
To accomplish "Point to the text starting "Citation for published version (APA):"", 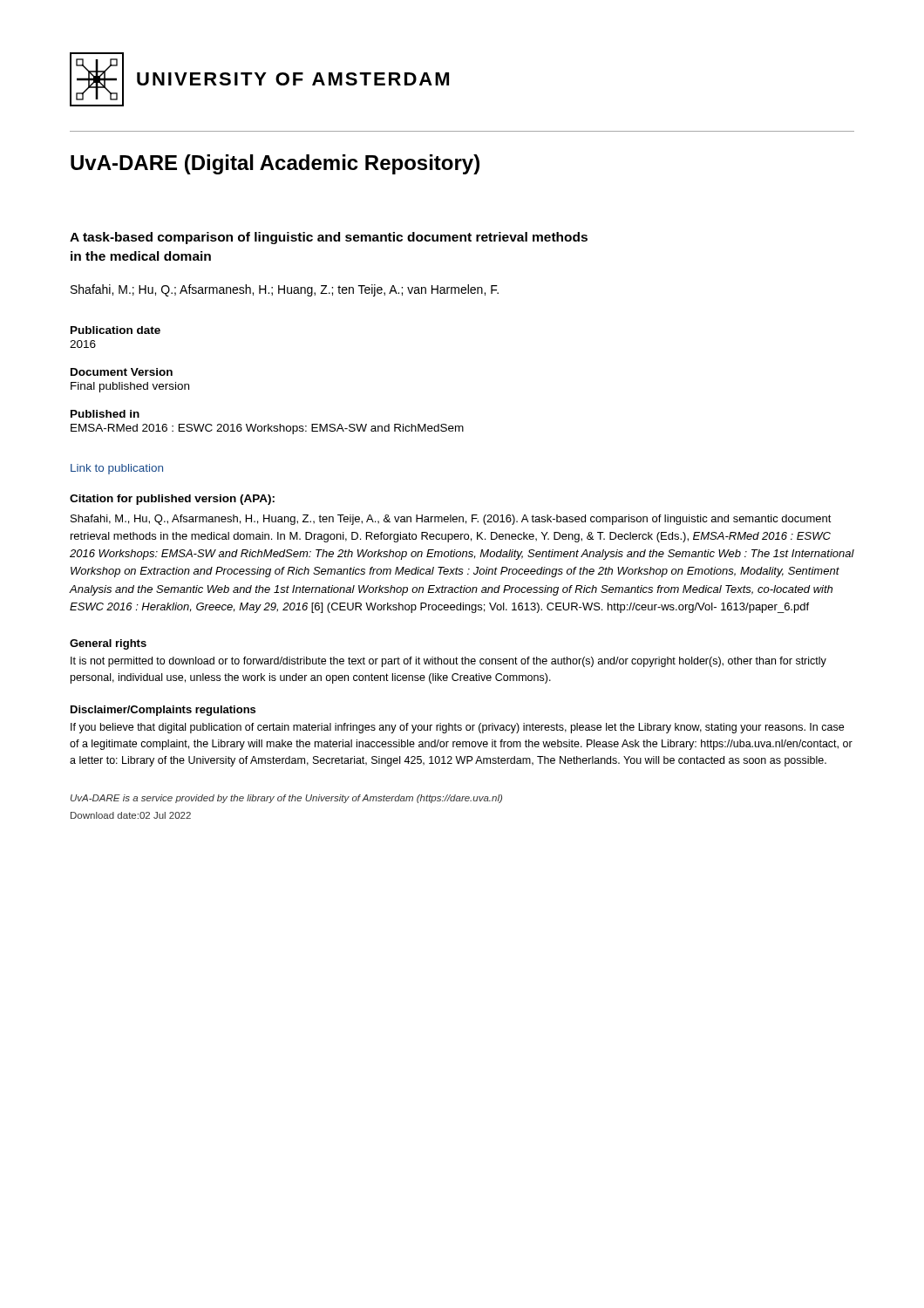I will (173, 498).
